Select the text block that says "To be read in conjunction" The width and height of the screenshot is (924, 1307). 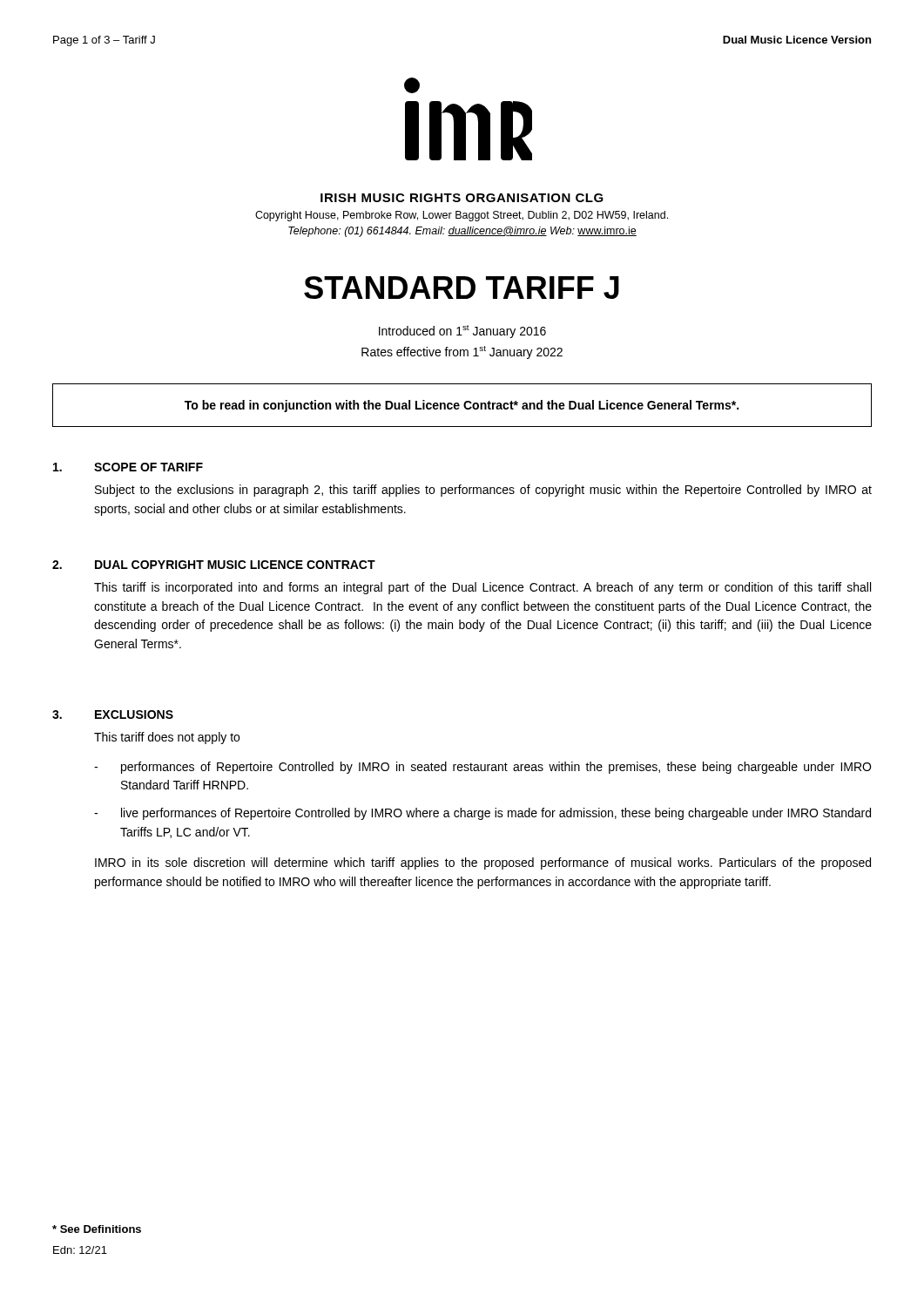[462, 405]
